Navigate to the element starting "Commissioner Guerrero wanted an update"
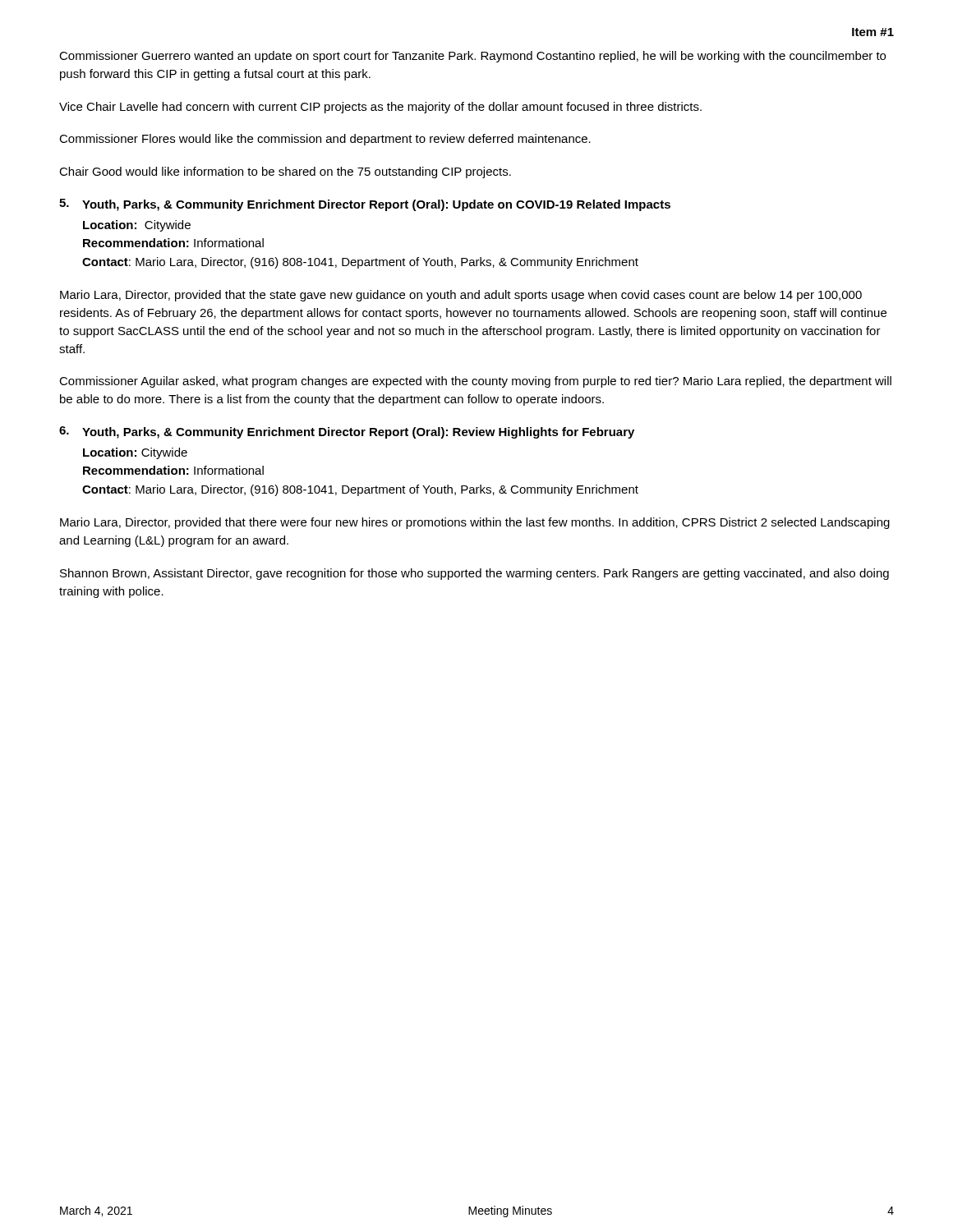This screenshot has width=953, height=1232. coord(473,64)
